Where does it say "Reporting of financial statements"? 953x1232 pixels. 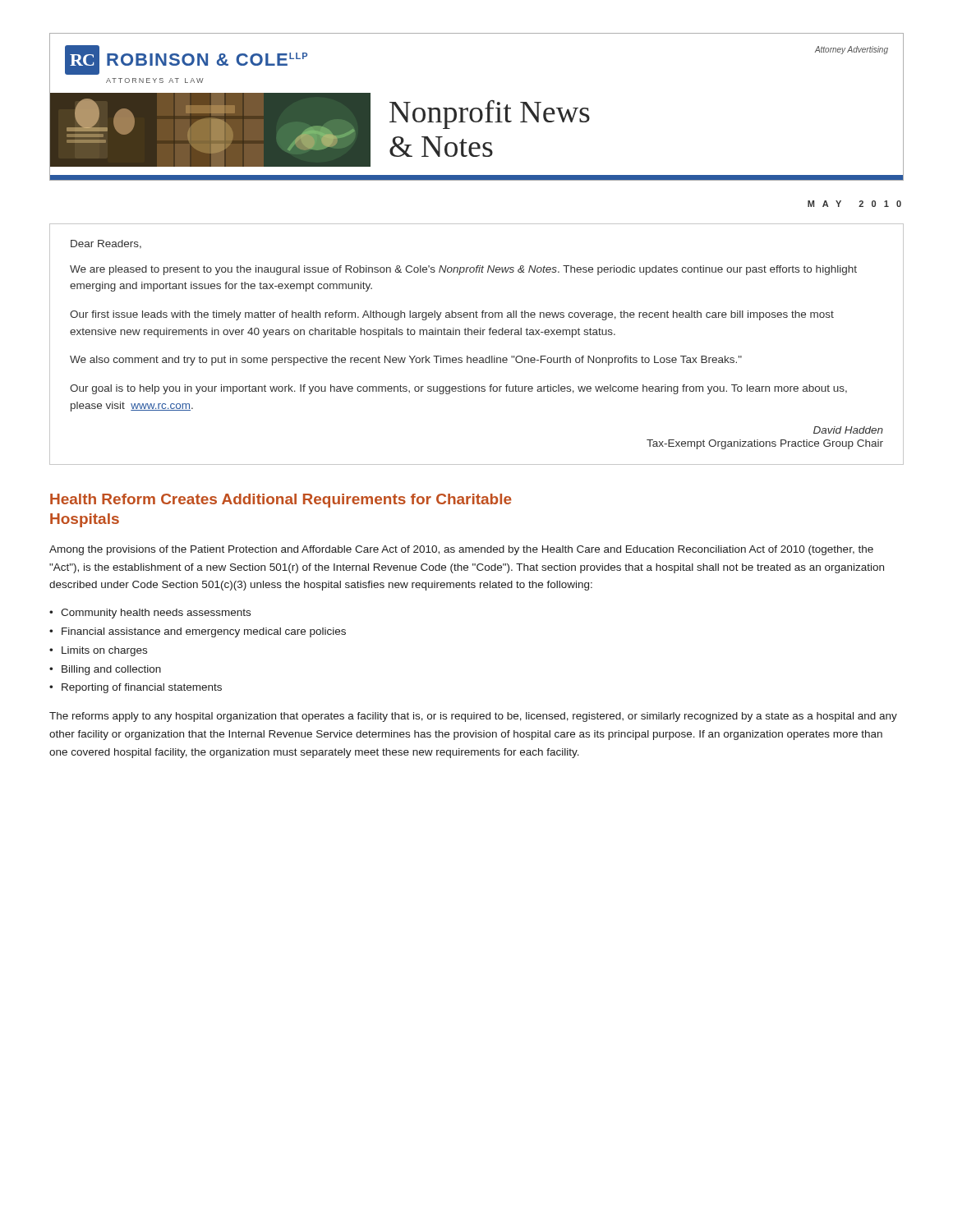[142, 687]
